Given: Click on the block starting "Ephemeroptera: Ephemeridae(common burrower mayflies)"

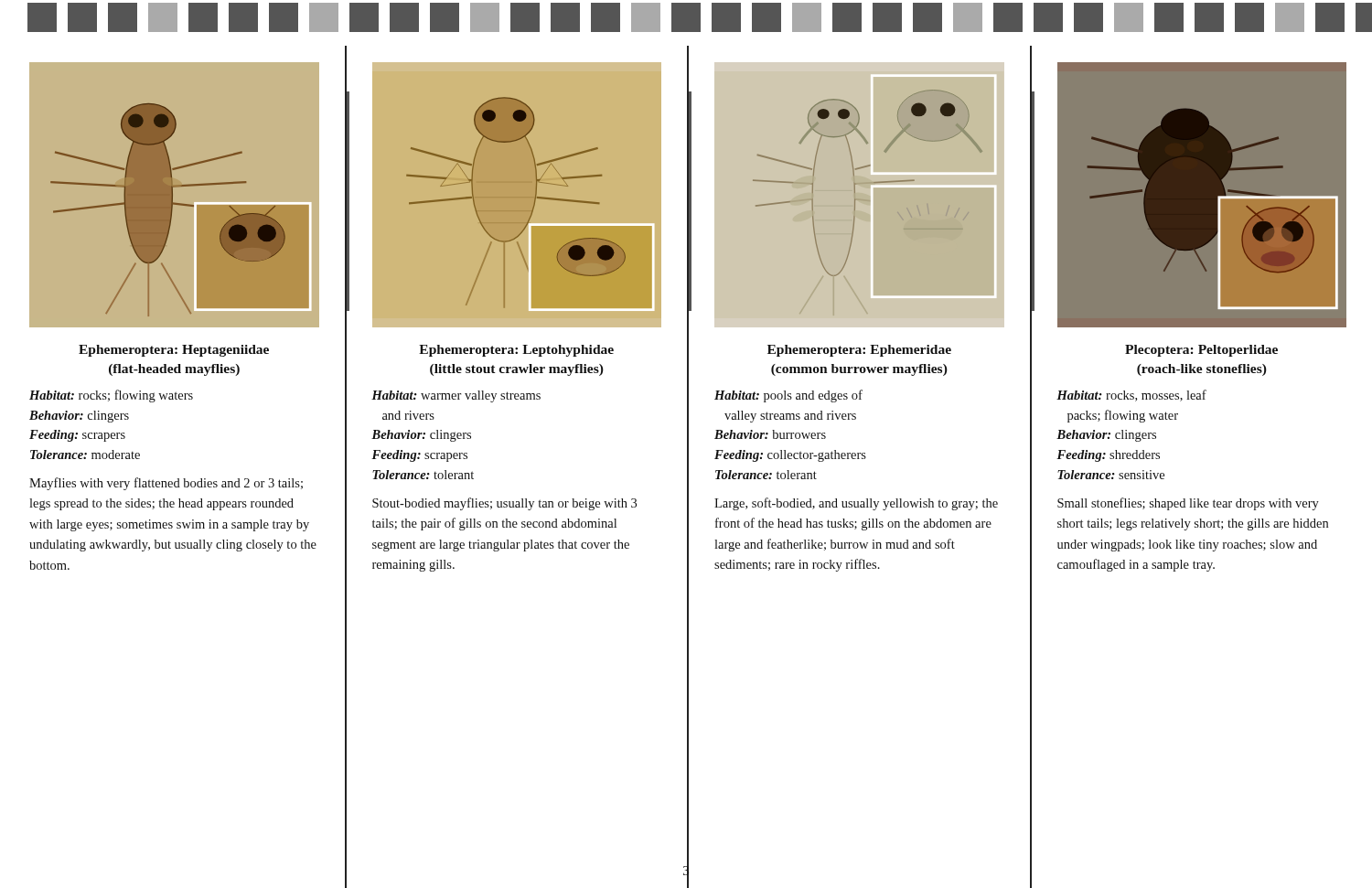Looking at the screenshot, I should point(859,358).
